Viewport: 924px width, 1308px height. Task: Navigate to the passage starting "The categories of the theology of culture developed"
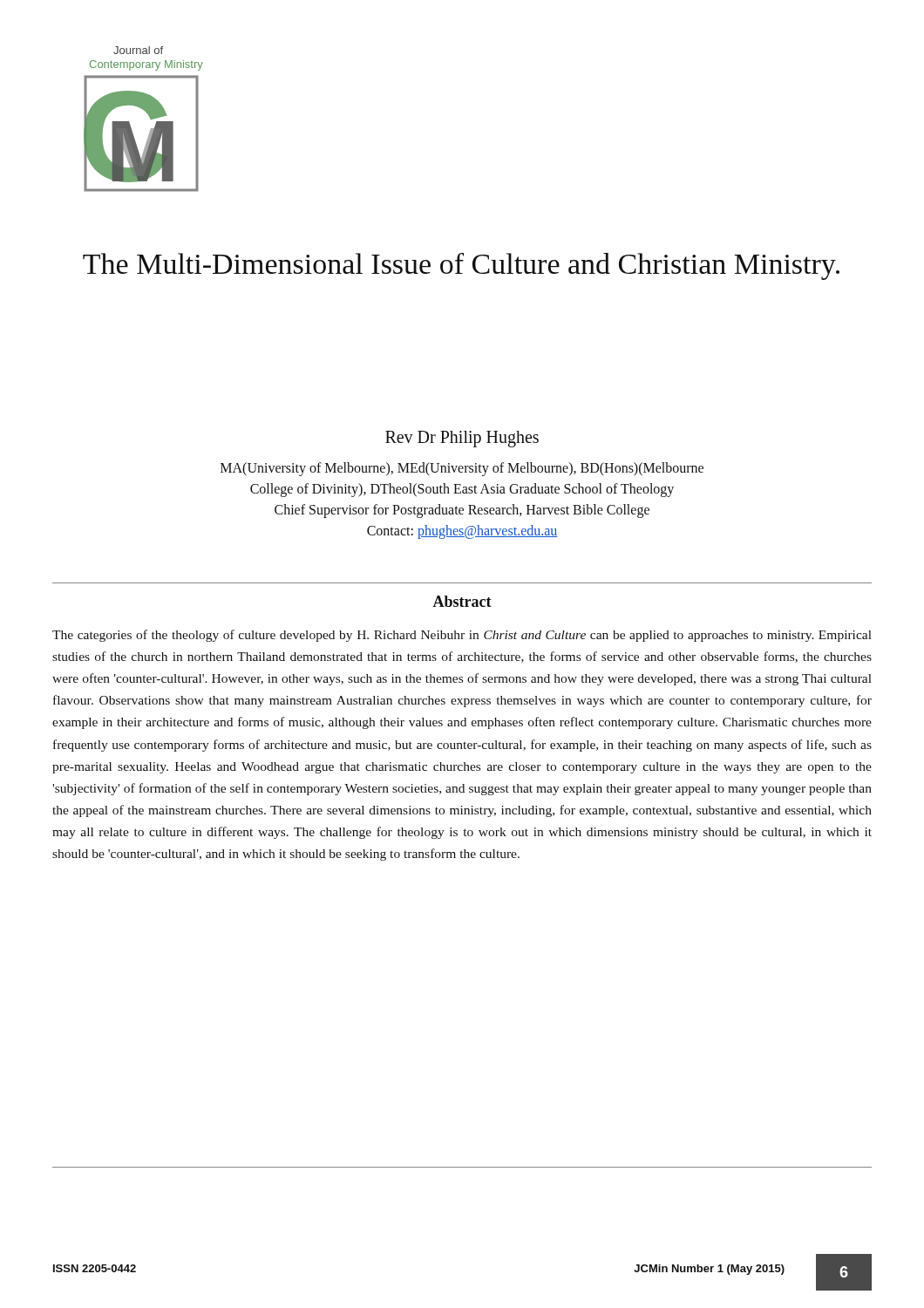462,744
